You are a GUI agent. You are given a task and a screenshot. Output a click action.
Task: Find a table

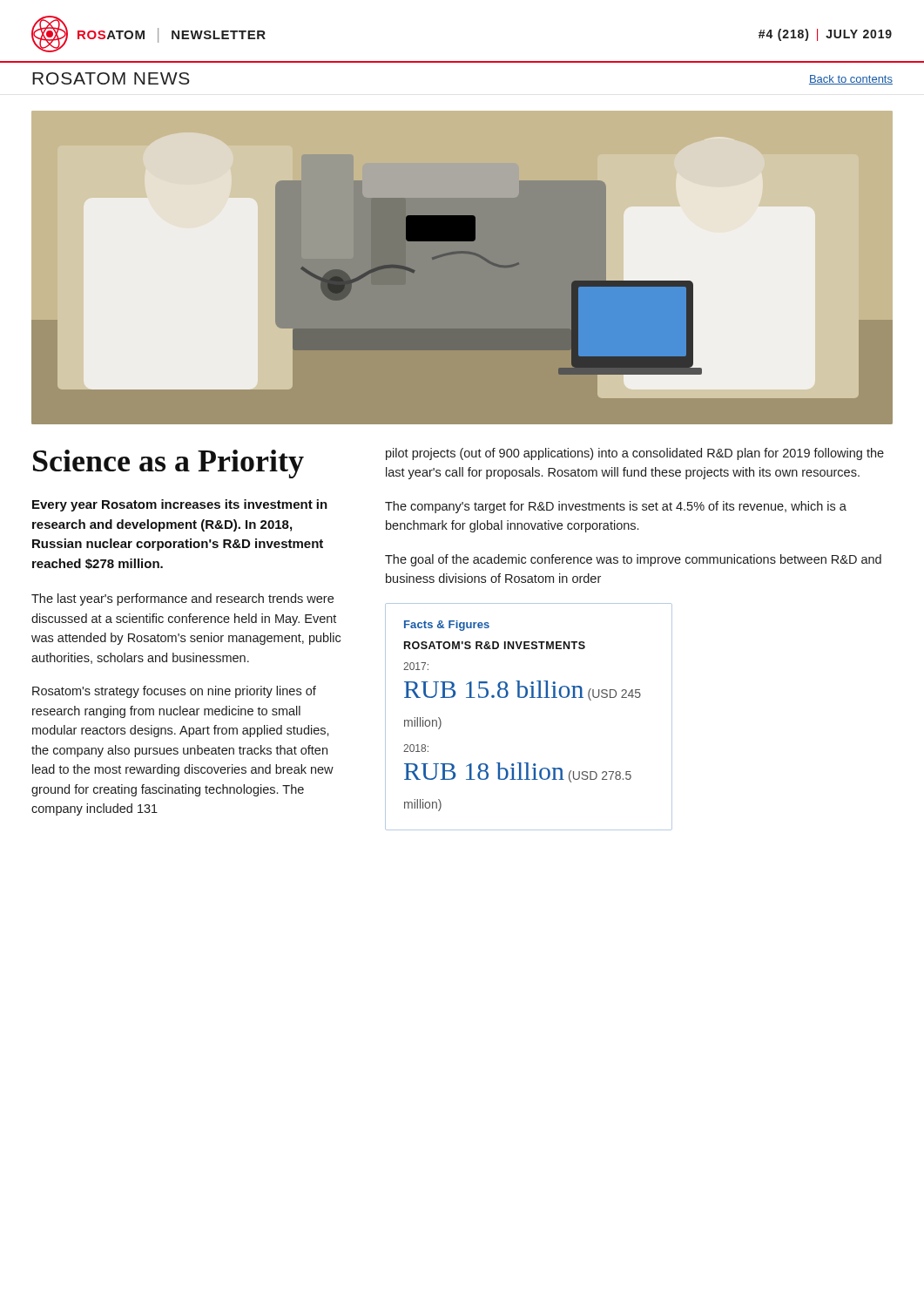pyautogui.click(x=639, y=716)
